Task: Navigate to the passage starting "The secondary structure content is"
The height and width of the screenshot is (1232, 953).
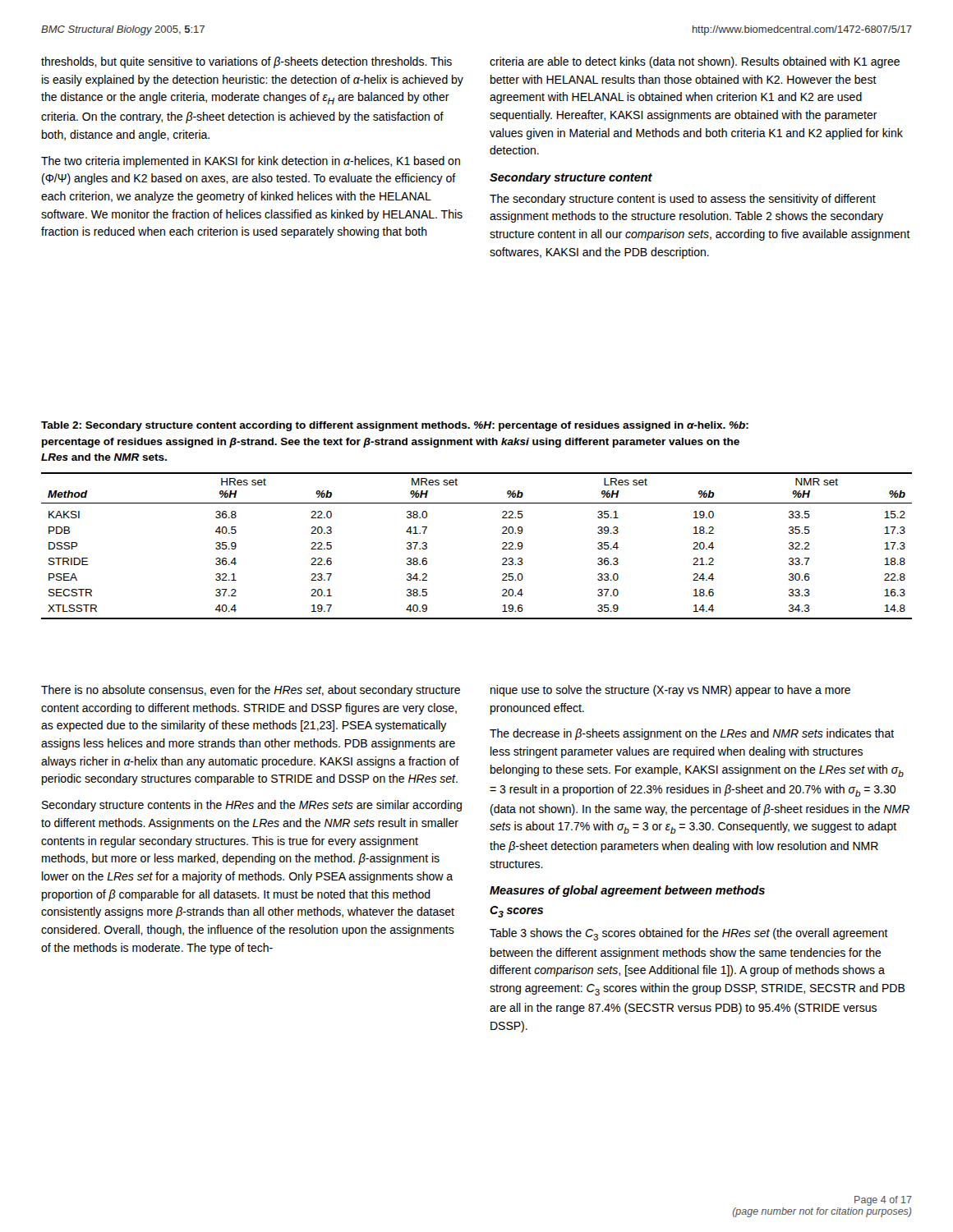Action: click(x=701, y=226)
